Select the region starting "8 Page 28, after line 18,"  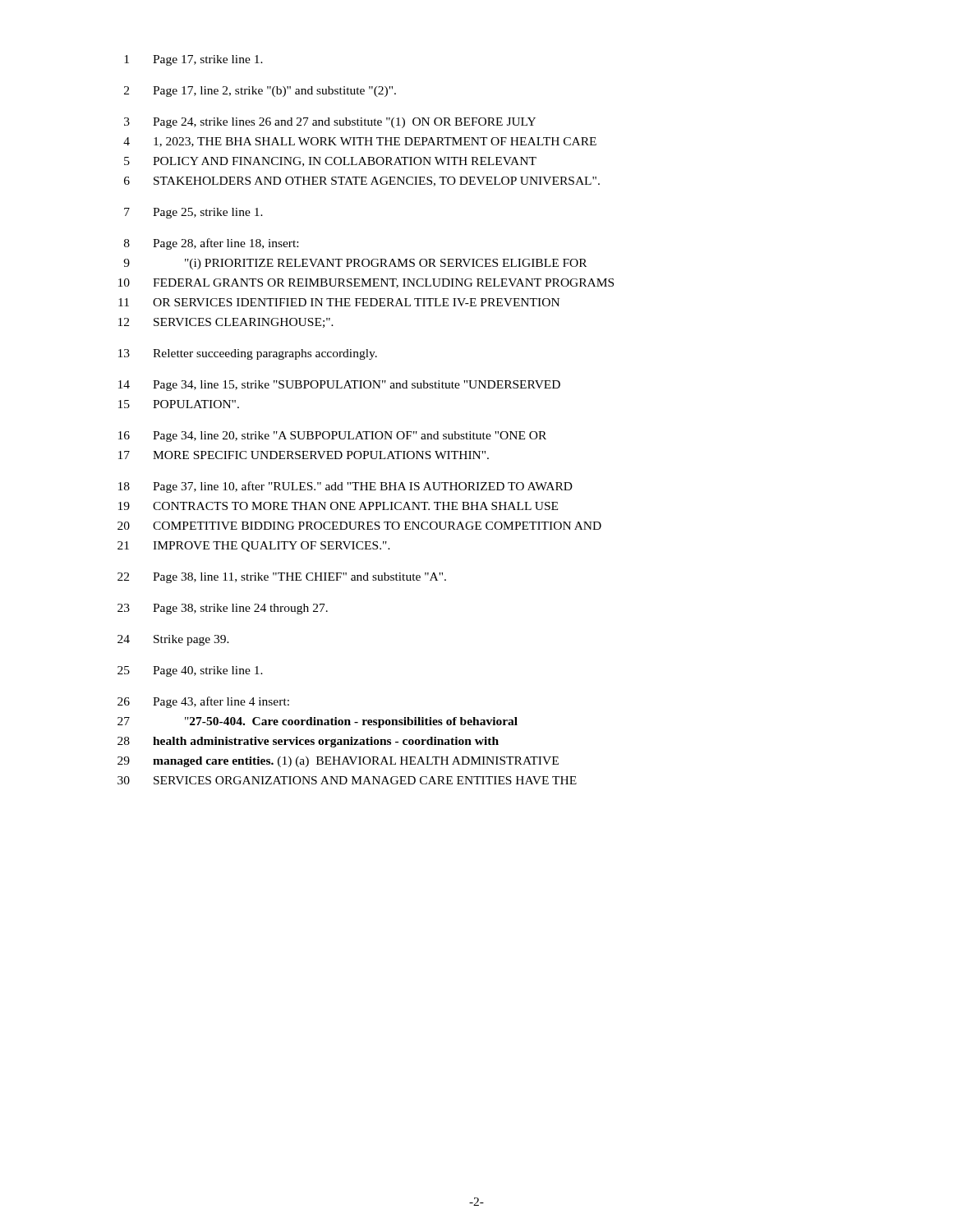point(485,283)
